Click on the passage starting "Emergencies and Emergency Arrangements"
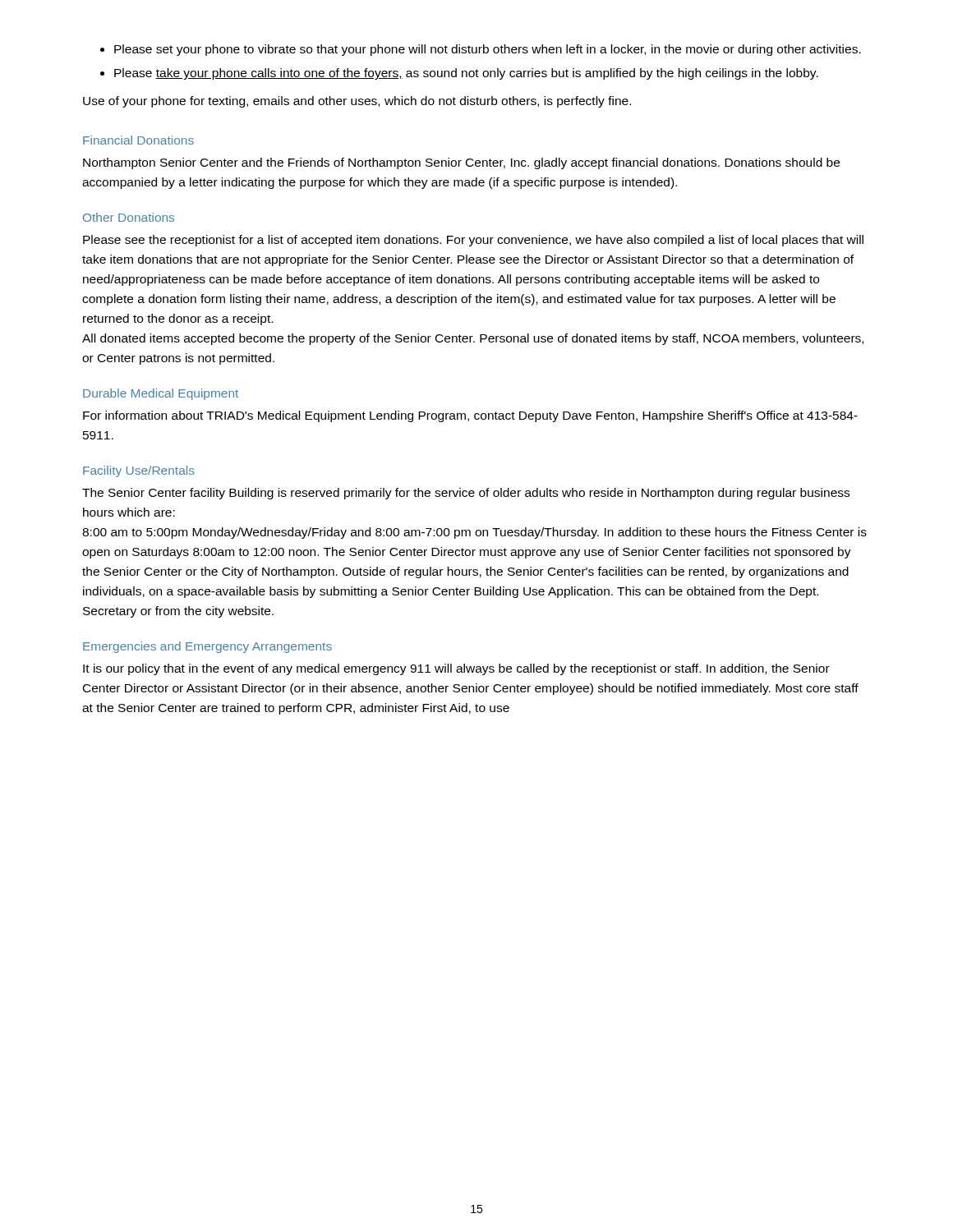This screenshot has height=1232, width=953. click(x=207, y=646)
